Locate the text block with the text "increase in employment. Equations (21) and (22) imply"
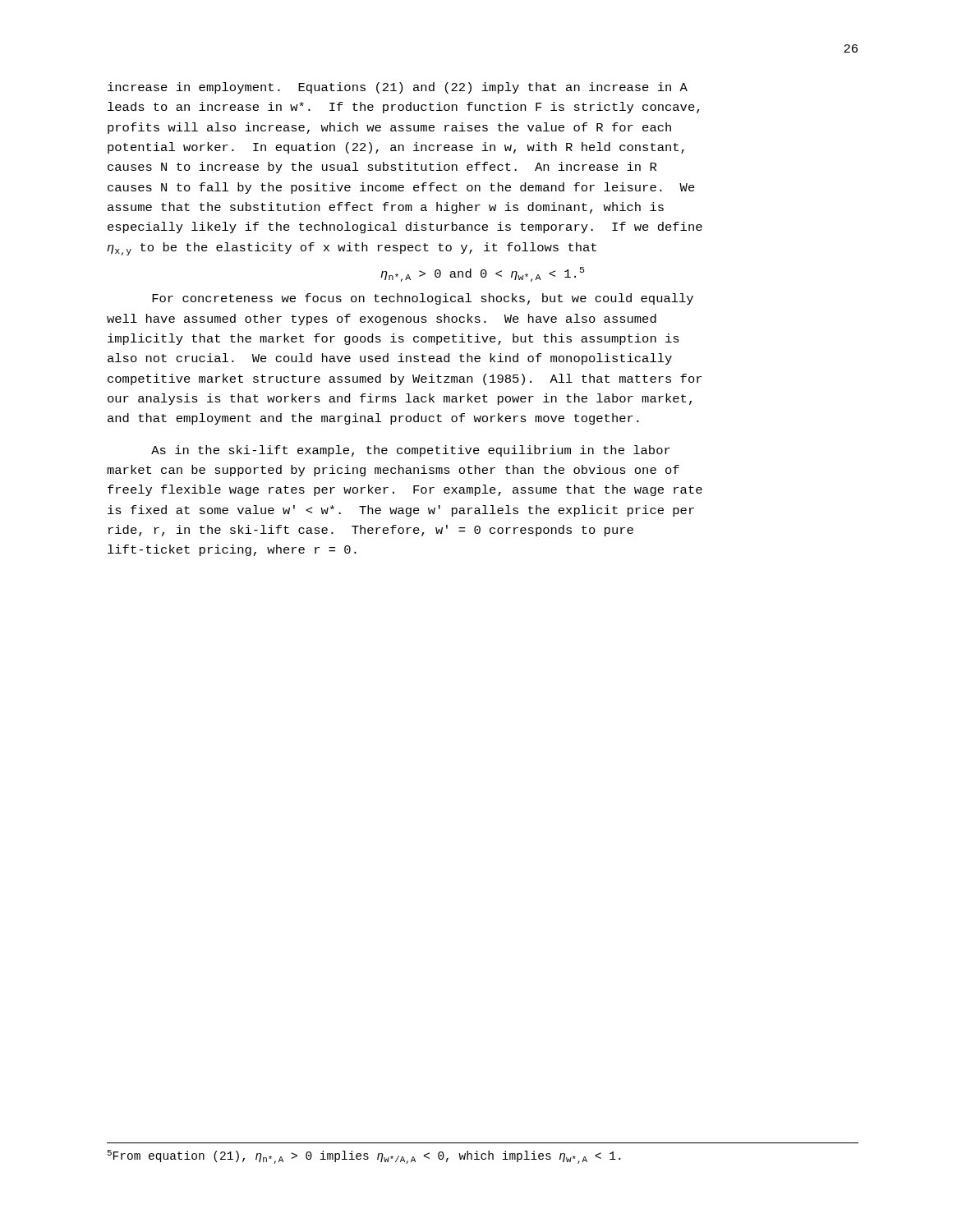 tap(405, 168)
